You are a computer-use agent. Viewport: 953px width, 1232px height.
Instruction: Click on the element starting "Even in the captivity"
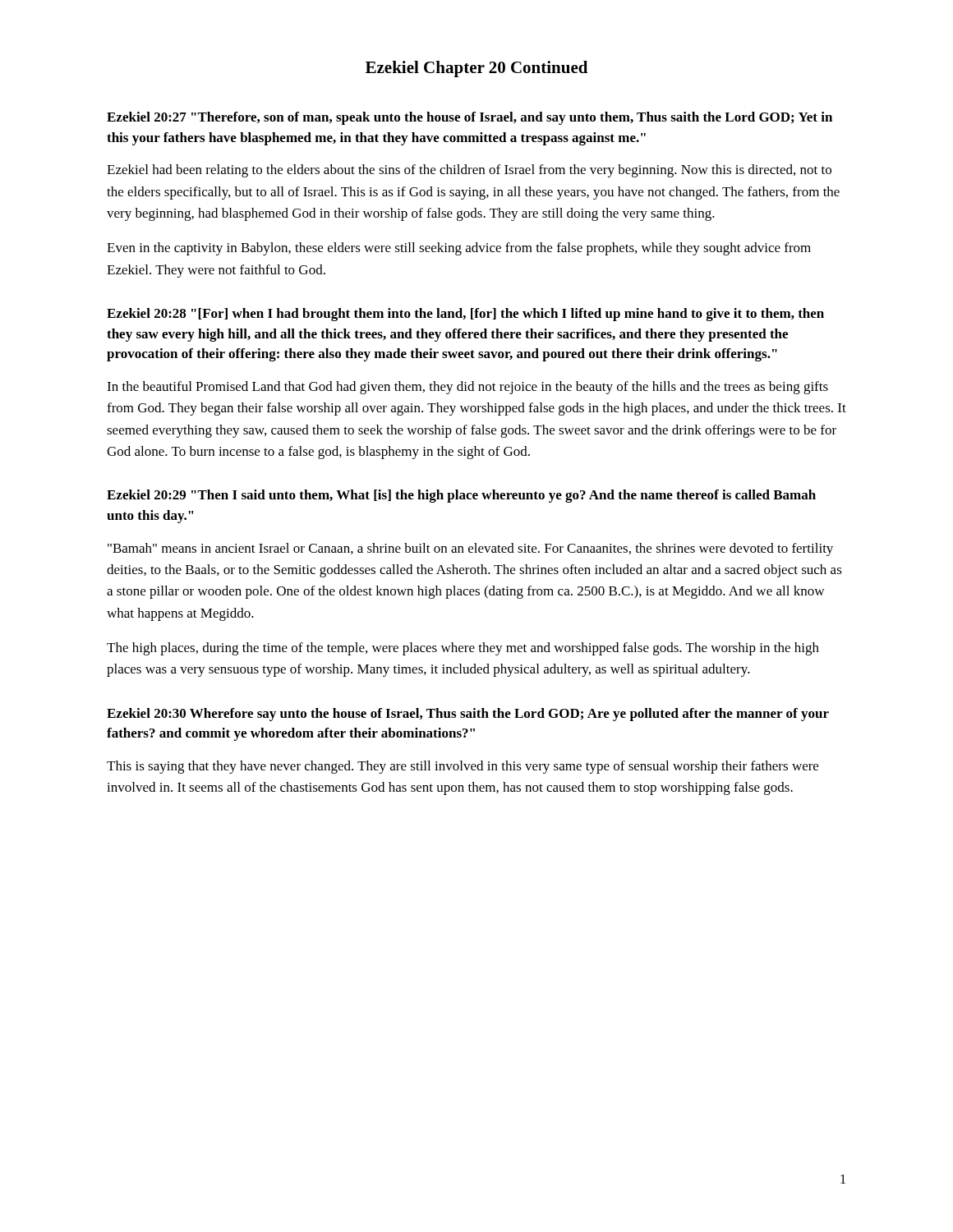point(459,259)
